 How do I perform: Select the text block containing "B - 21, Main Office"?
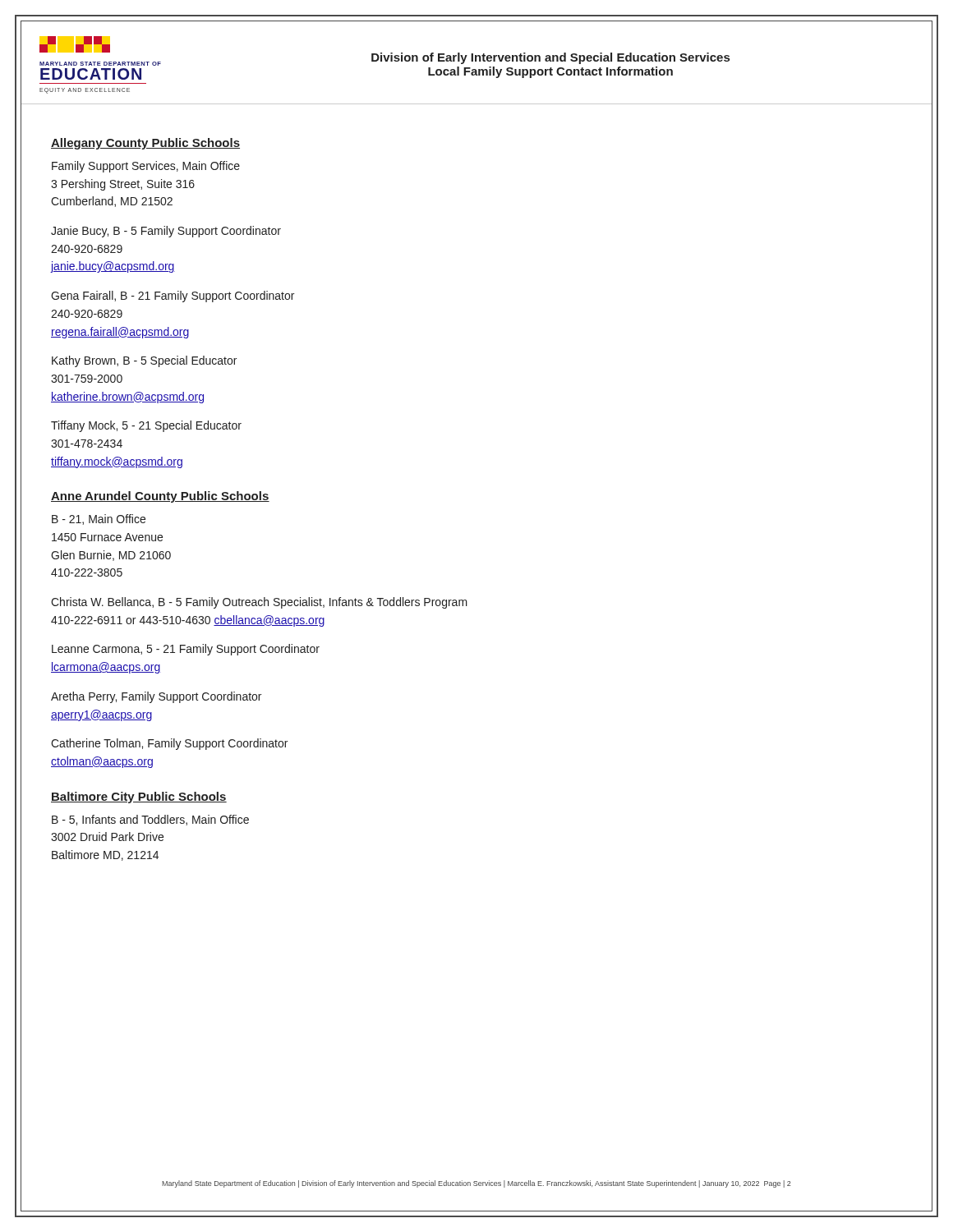111,546
